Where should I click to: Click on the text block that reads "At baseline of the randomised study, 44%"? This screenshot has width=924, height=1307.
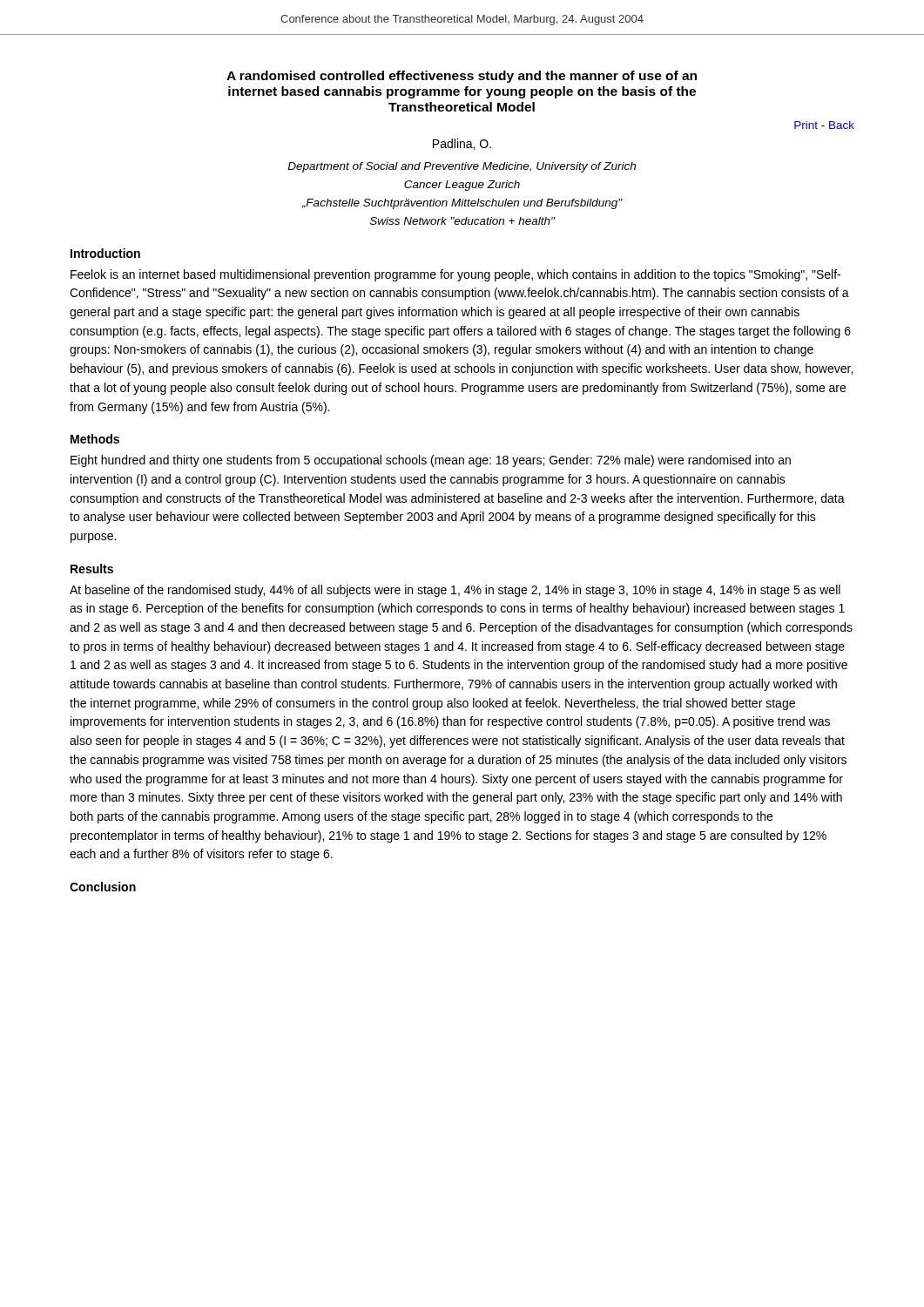[461, 722]
